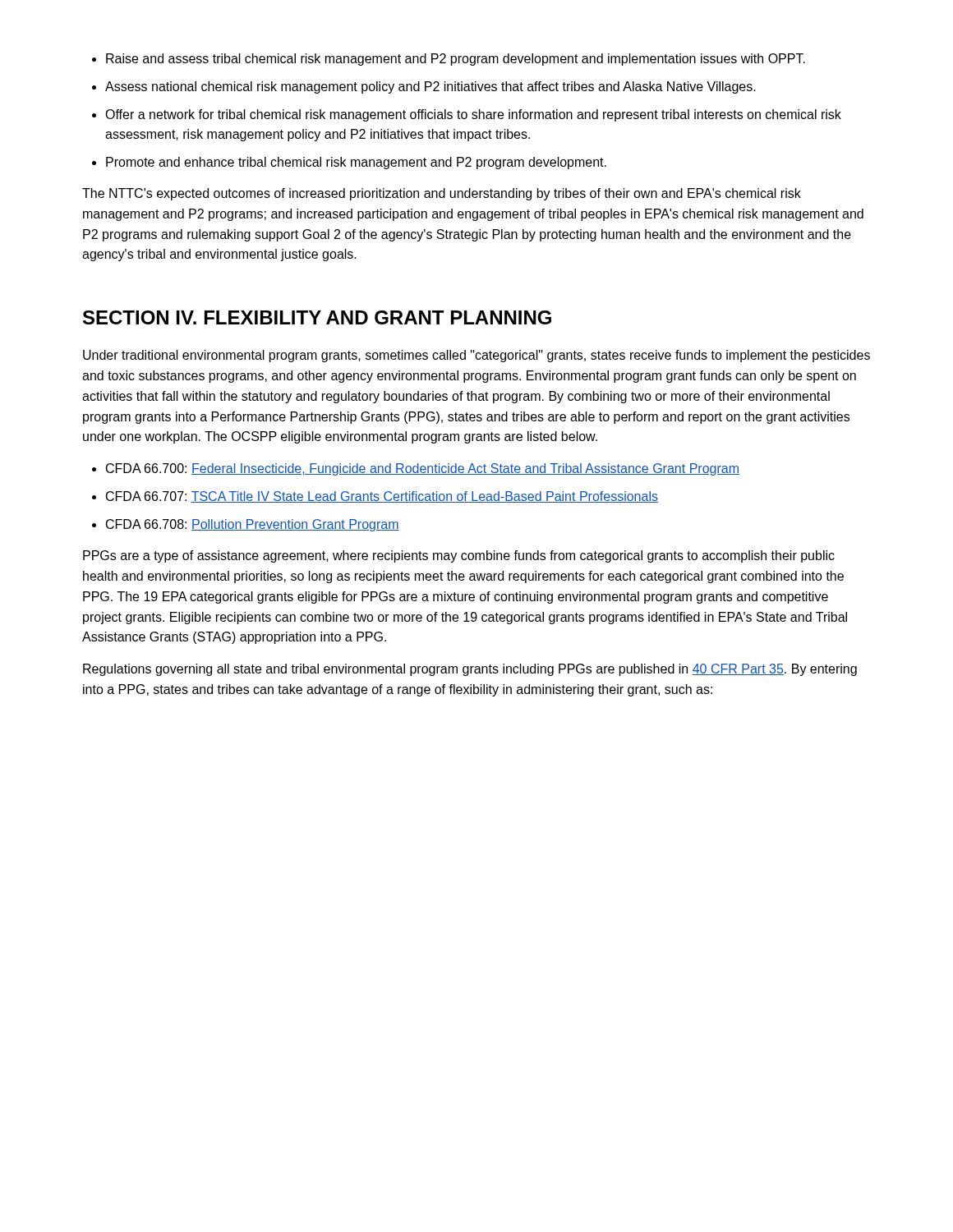
Task: Click the passage that begins "CFDA 66.708: Pollution"
Action: coord(252,525)
